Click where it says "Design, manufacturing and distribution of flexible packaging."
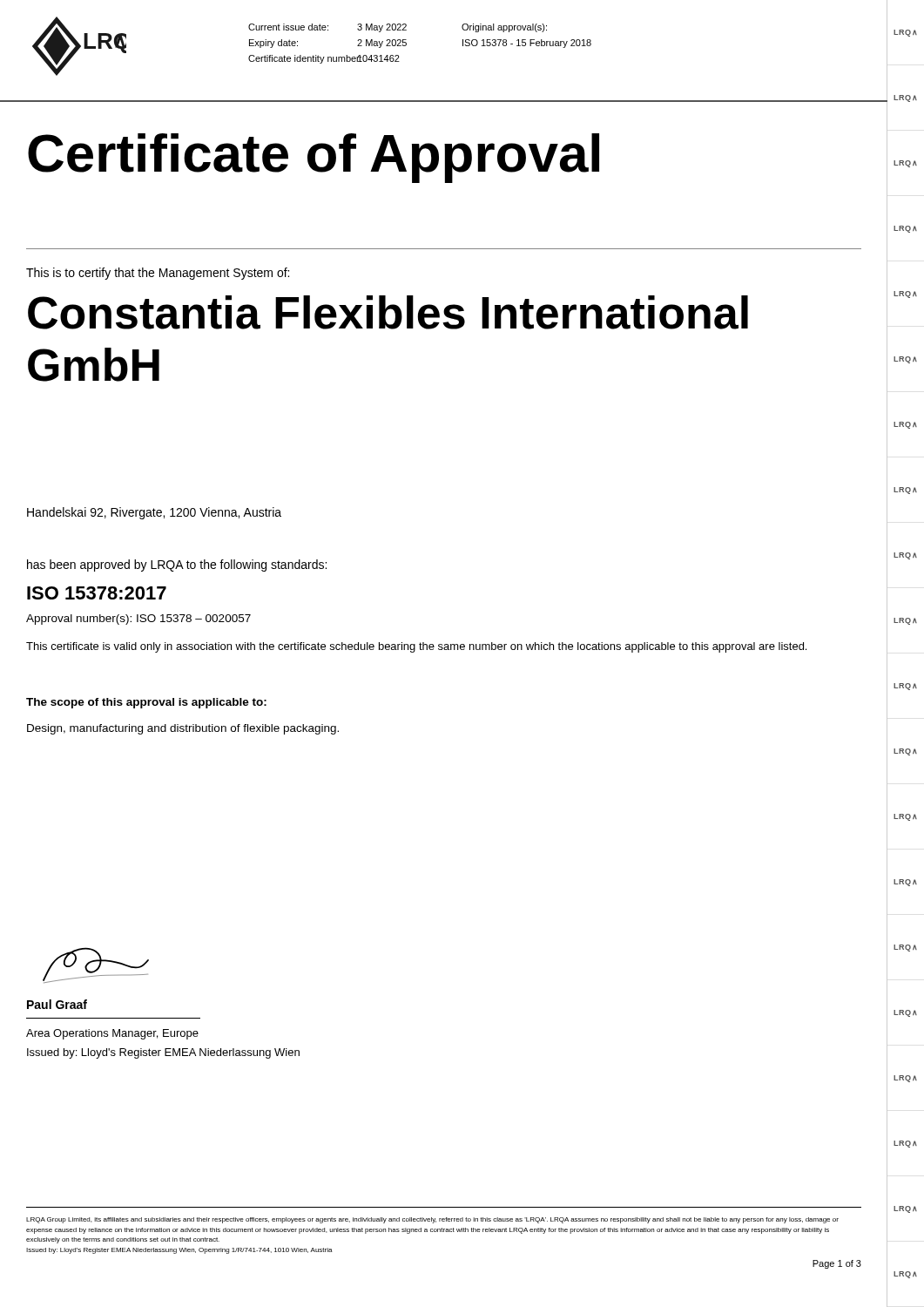924x1307 pixels. 183,728
